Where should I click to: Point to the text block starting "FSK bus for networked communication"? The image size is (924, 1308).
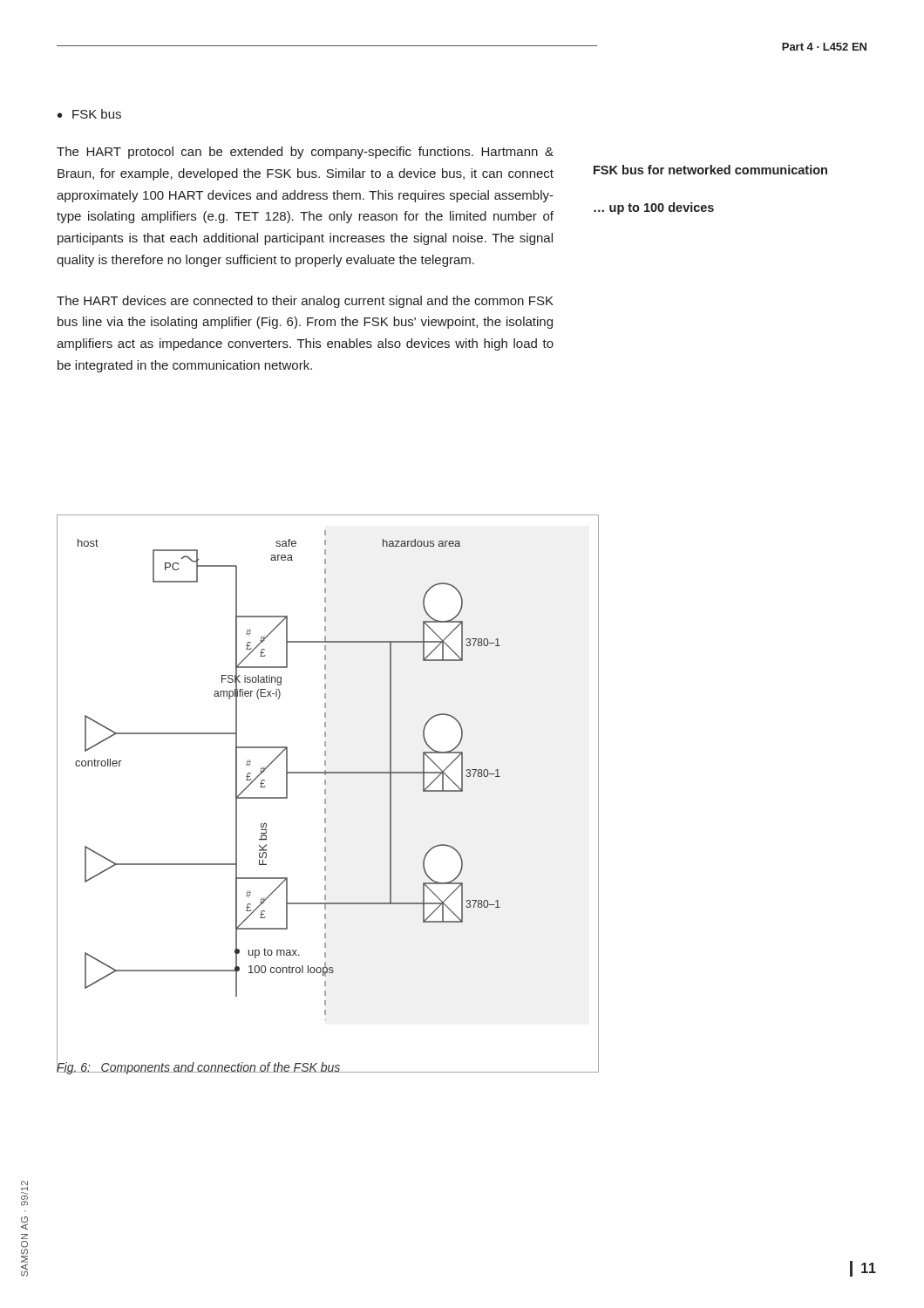pos(710,170)
